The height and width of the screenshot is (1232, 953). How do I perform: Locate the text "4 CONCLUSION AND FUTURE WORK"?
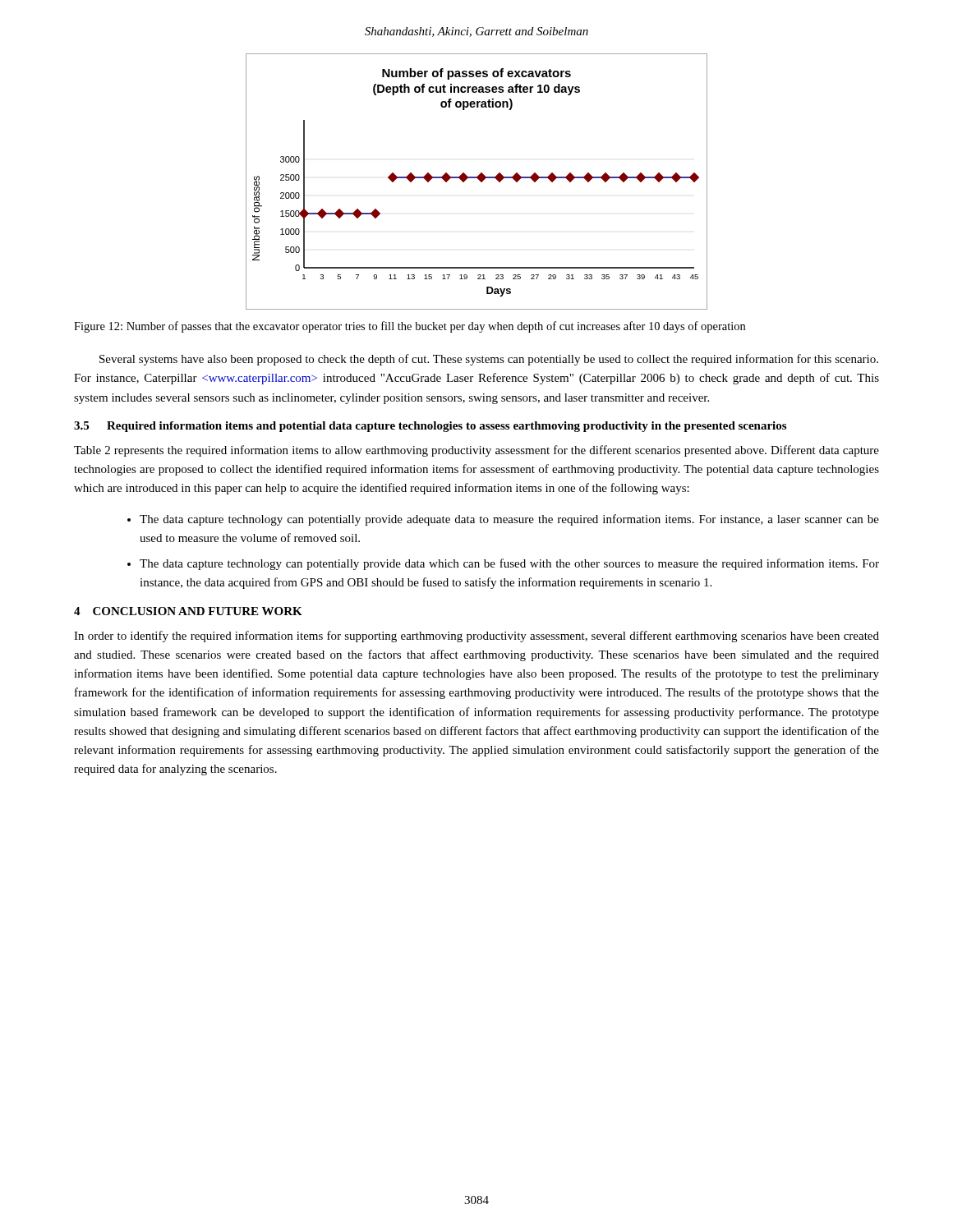click(x=188, y=611)
